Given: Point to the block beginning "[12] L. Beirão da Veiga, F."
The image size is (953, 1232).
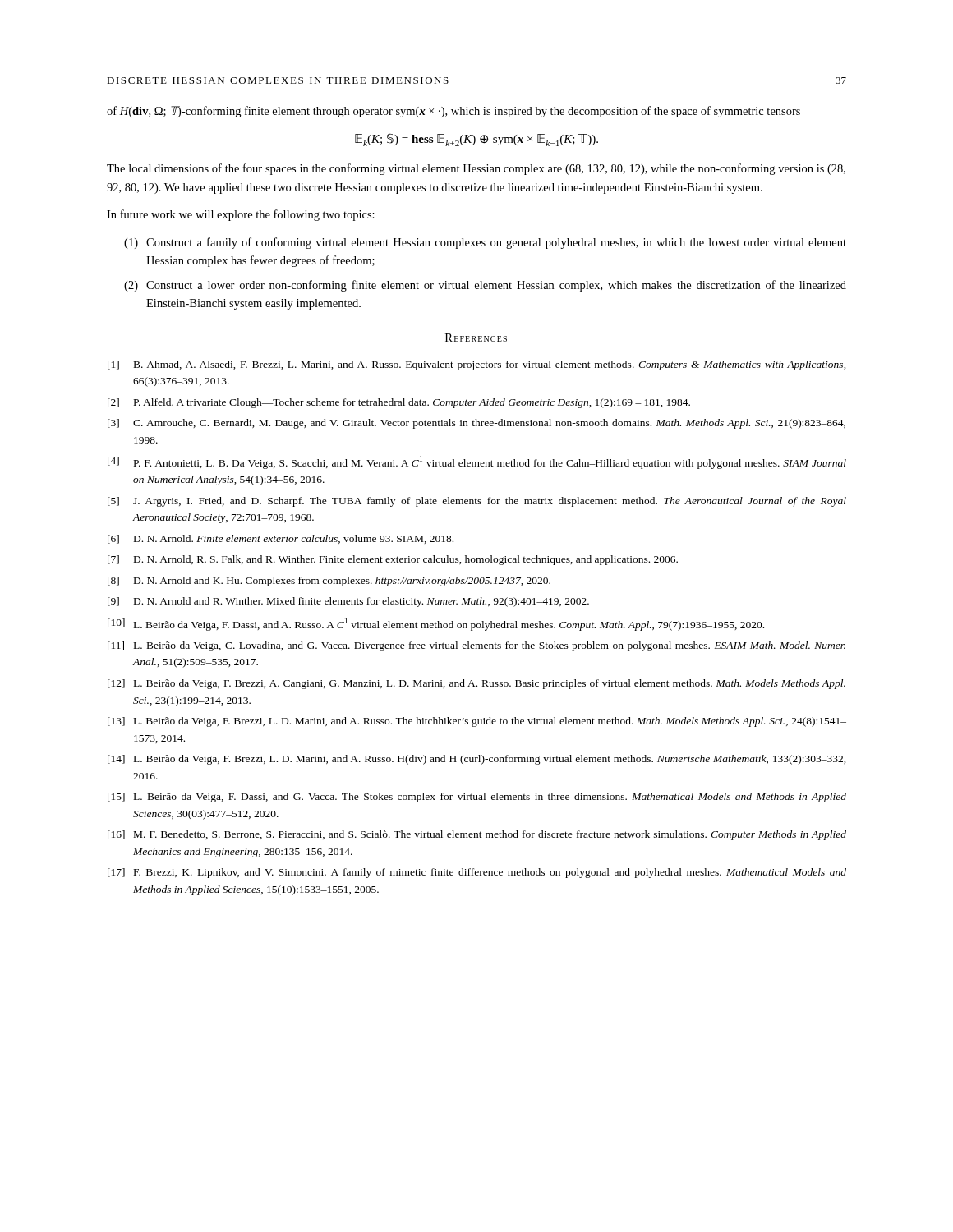Looking at the screenshot, I should (476, 692).
